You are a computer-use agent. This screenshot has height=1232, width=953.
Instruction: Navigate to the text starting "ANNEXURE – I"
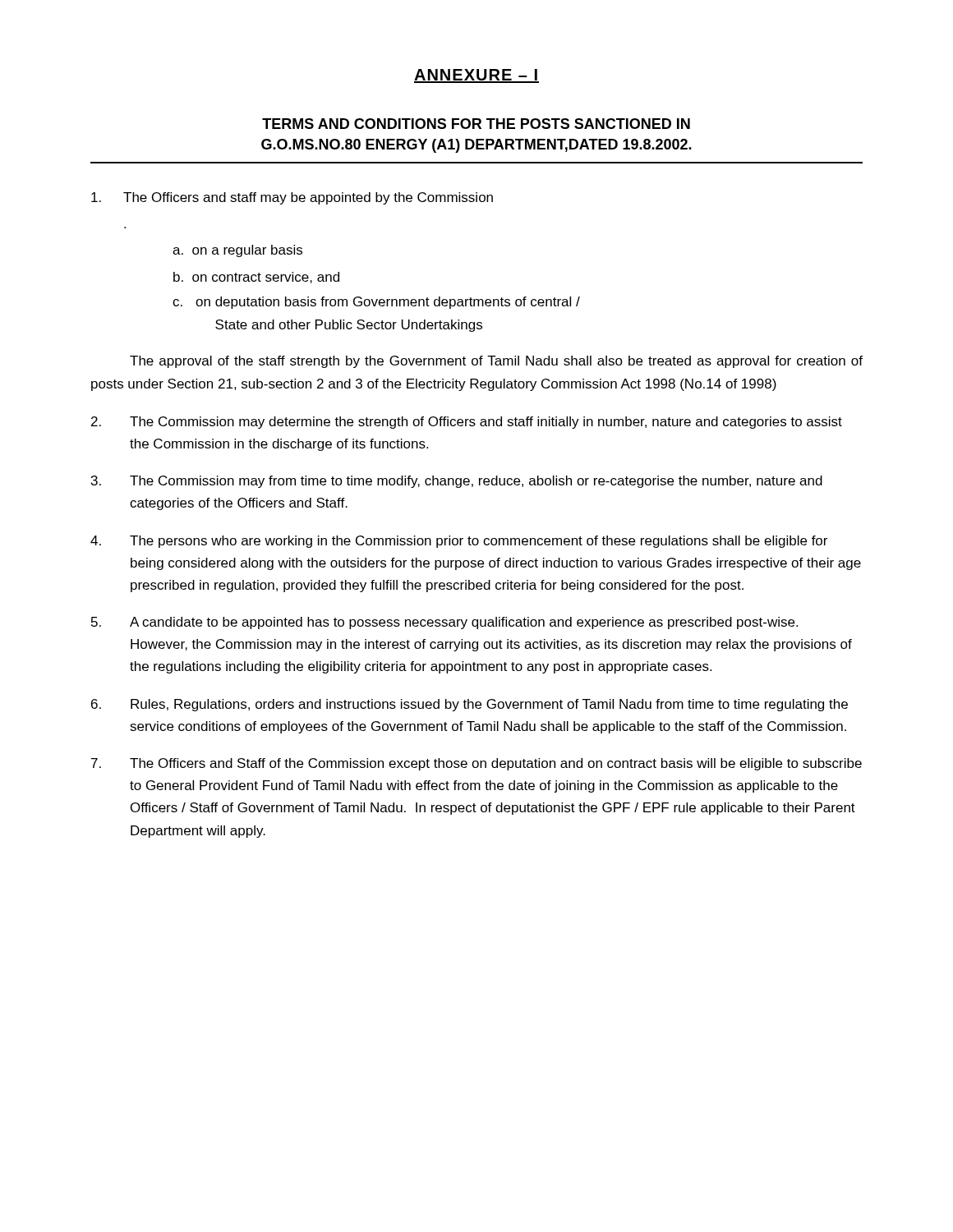pyautogui.click(x=476, y=75)
